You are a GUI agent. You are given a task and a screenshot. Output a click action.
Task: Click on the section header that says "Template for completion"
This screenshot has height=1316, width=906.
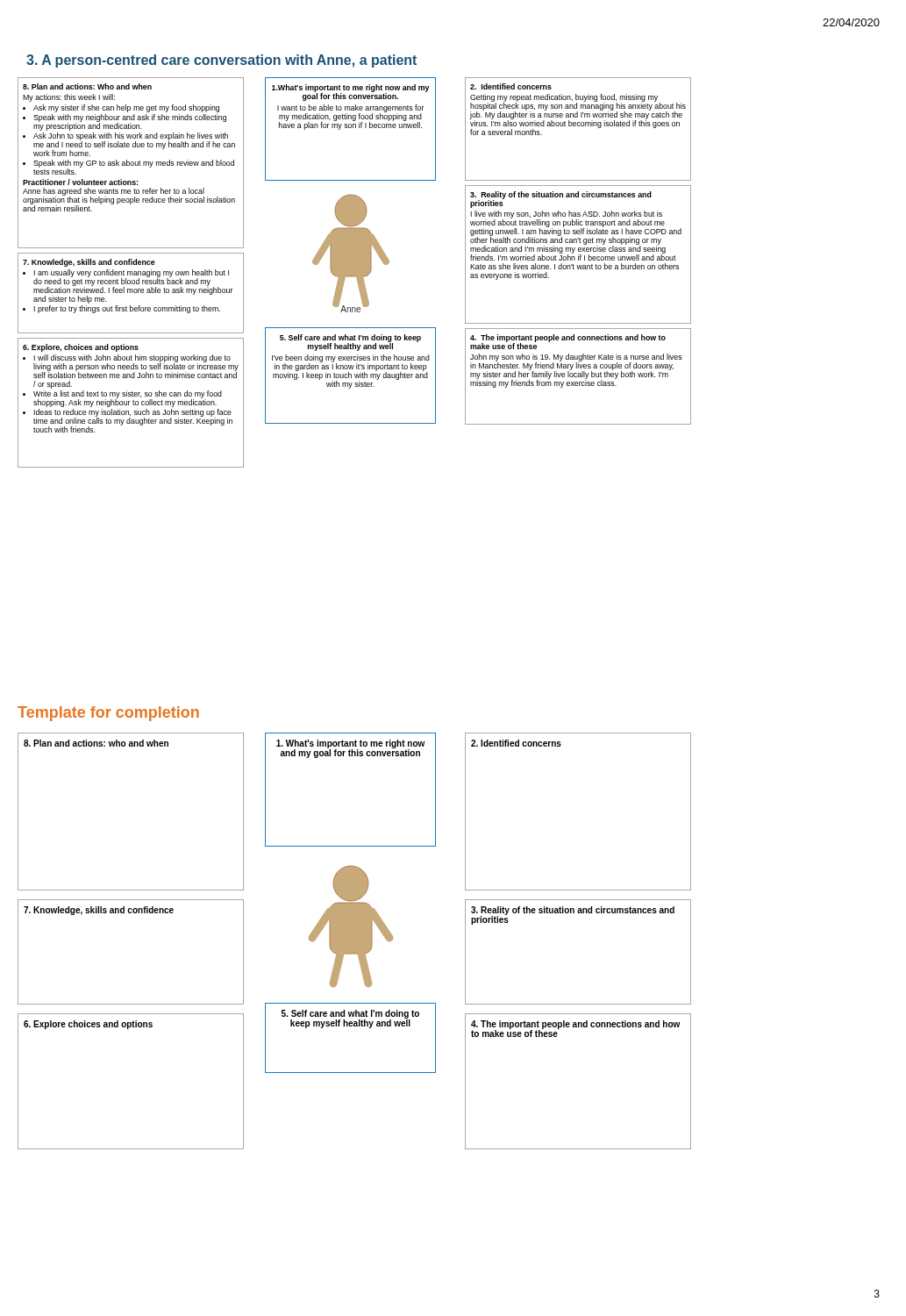[x=109, y=712]
